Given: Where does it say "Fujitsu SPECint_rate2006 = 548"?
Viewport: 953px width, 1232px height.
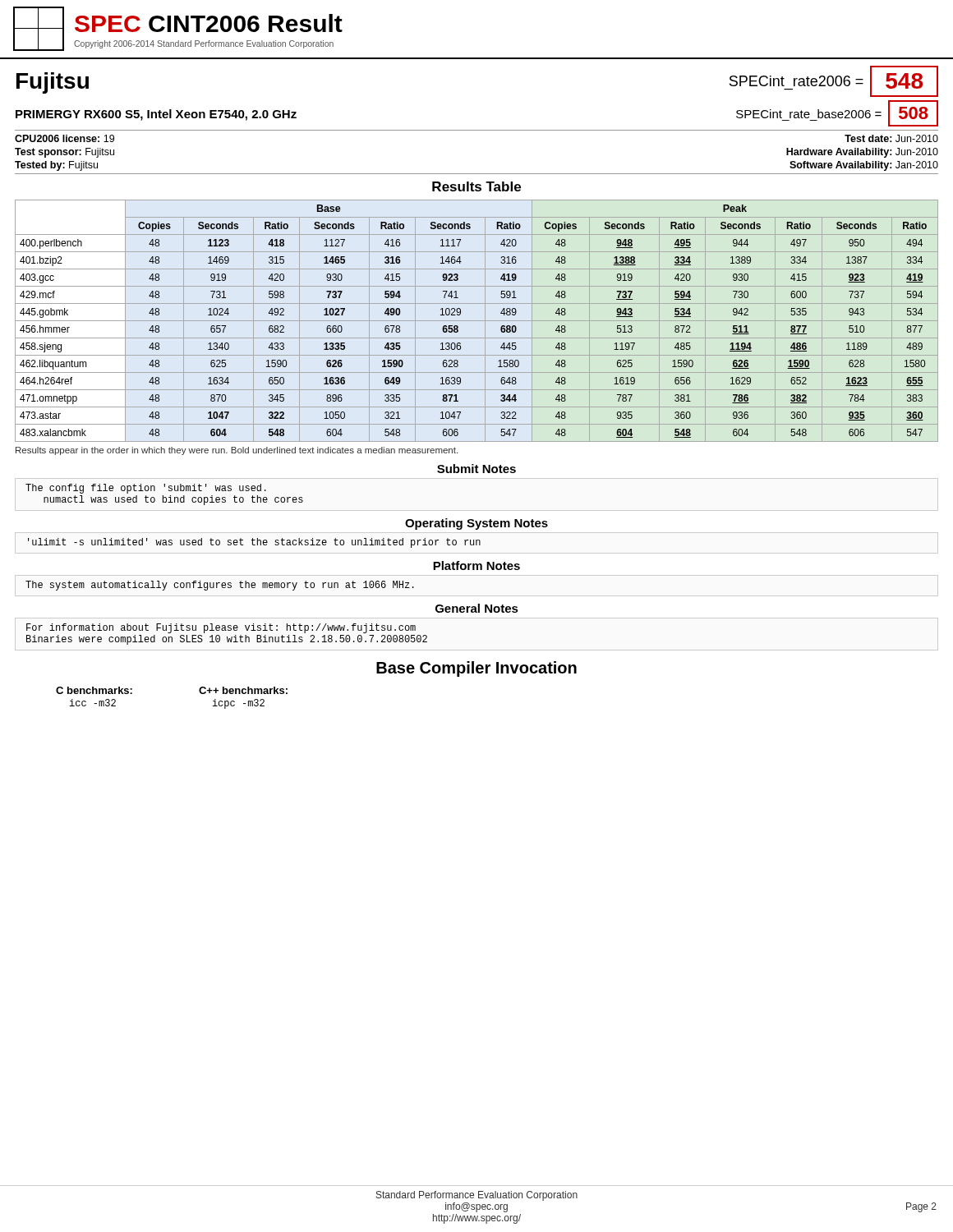Looking at the screenshot, I should tap(52, 81).
